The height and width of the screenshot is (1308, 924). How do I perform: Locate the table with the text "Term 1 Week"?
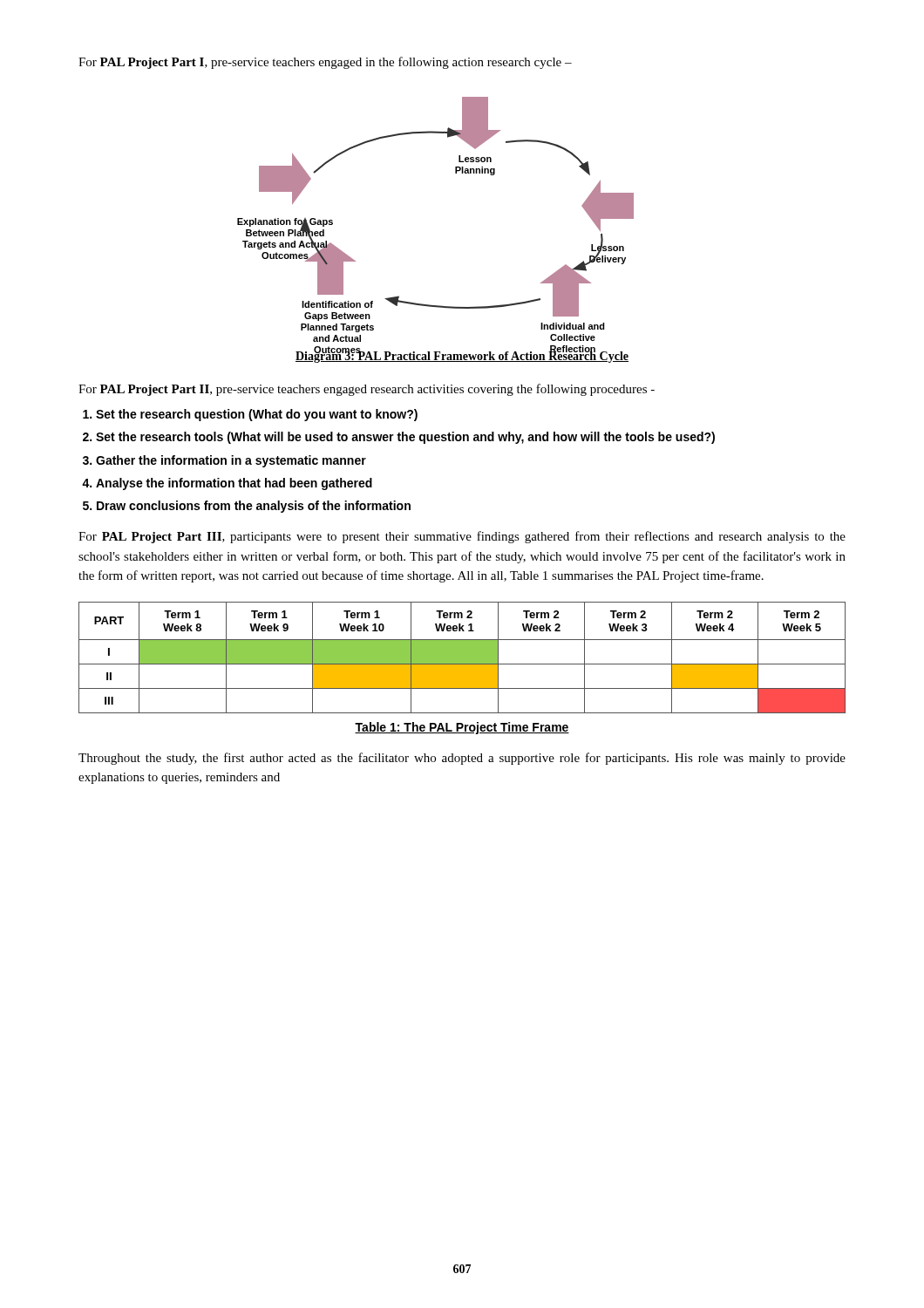pyautogui.click(x=462, y=657)
